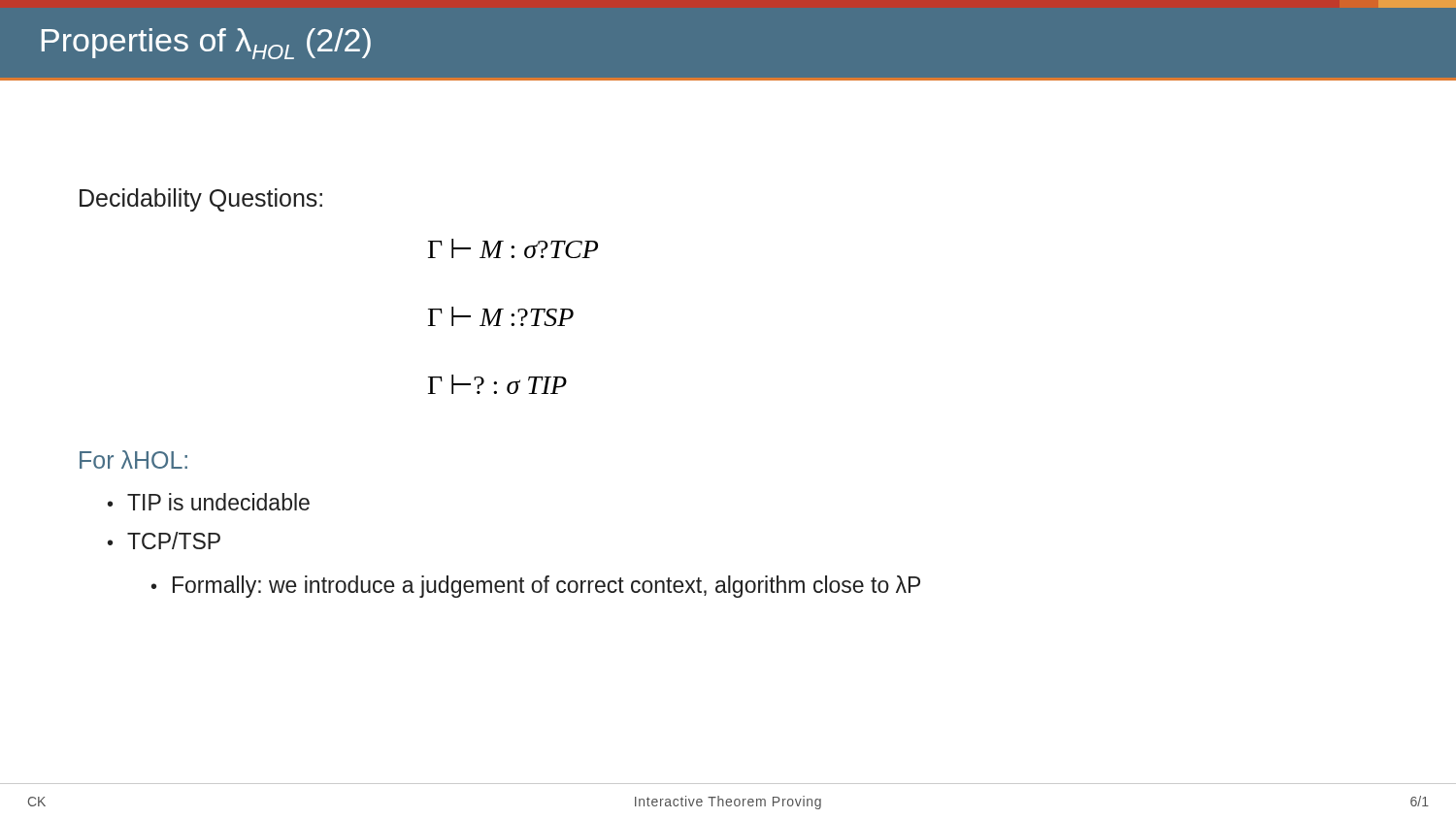Screen dimensions: 819x1456
Task: Find "• TCP/TSP" on this page
Action: tap(164, 542)
